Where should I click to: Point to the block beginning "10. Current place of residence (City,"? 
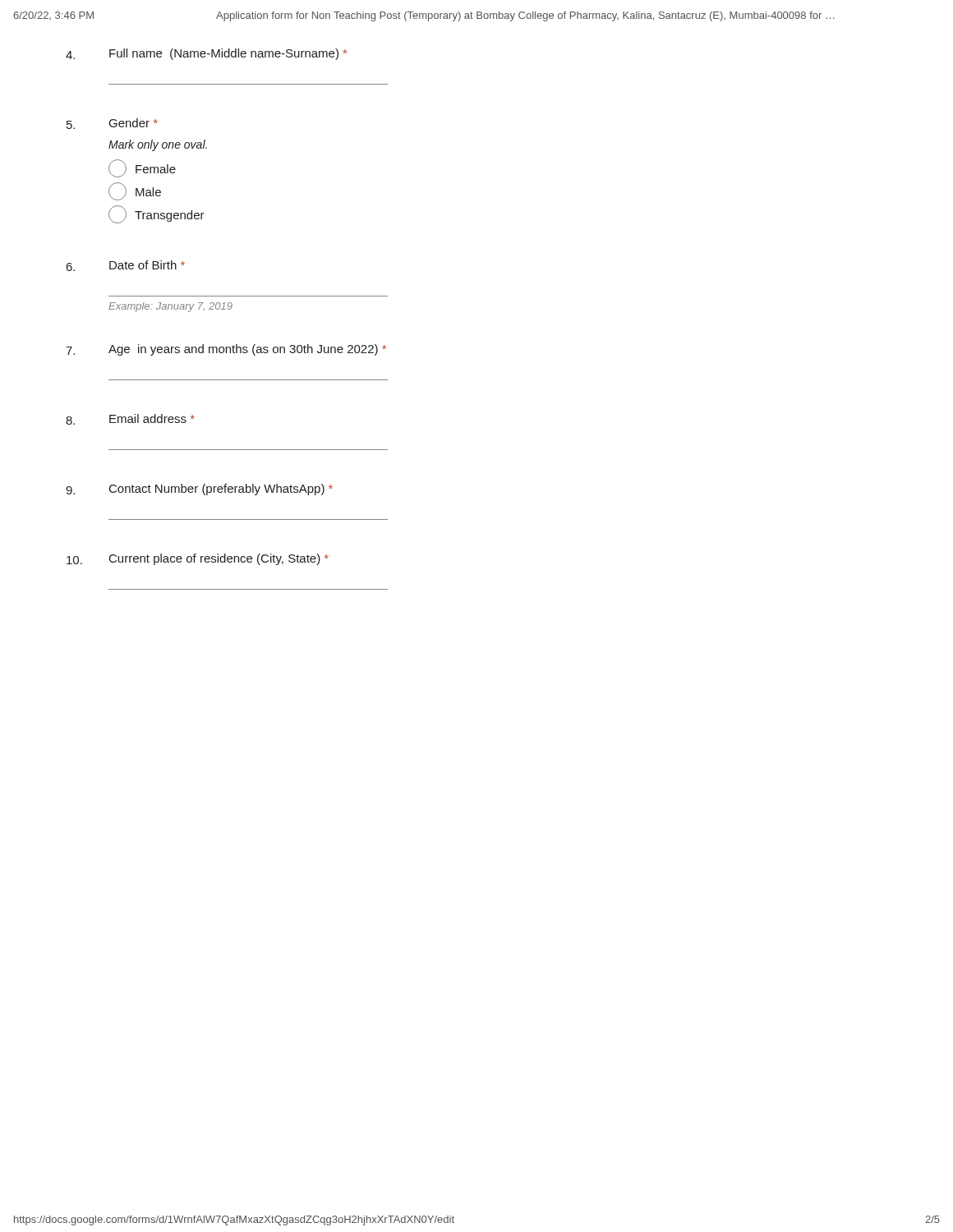pos(198,559)
